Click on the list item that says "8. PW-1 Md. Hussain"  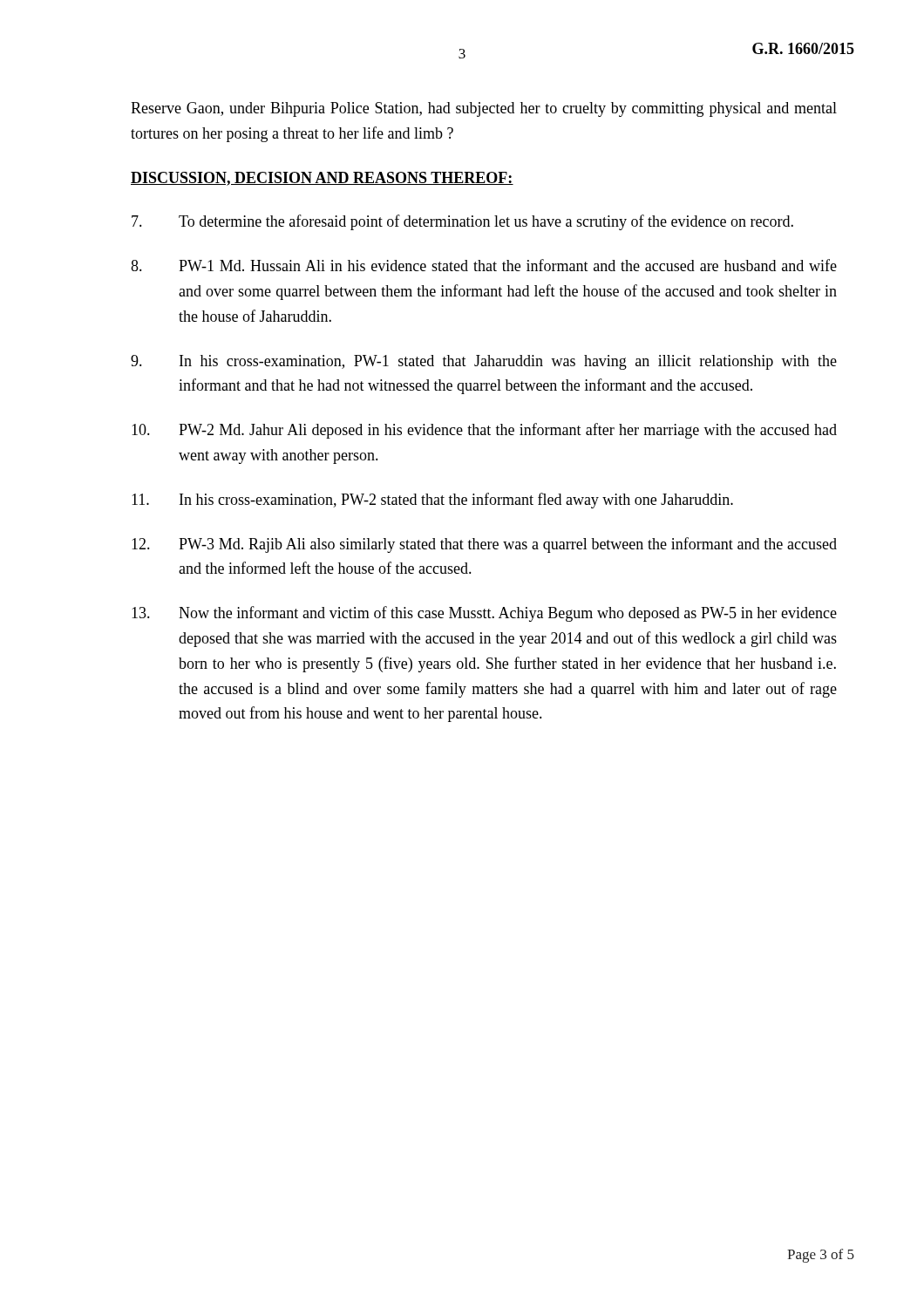484,292
